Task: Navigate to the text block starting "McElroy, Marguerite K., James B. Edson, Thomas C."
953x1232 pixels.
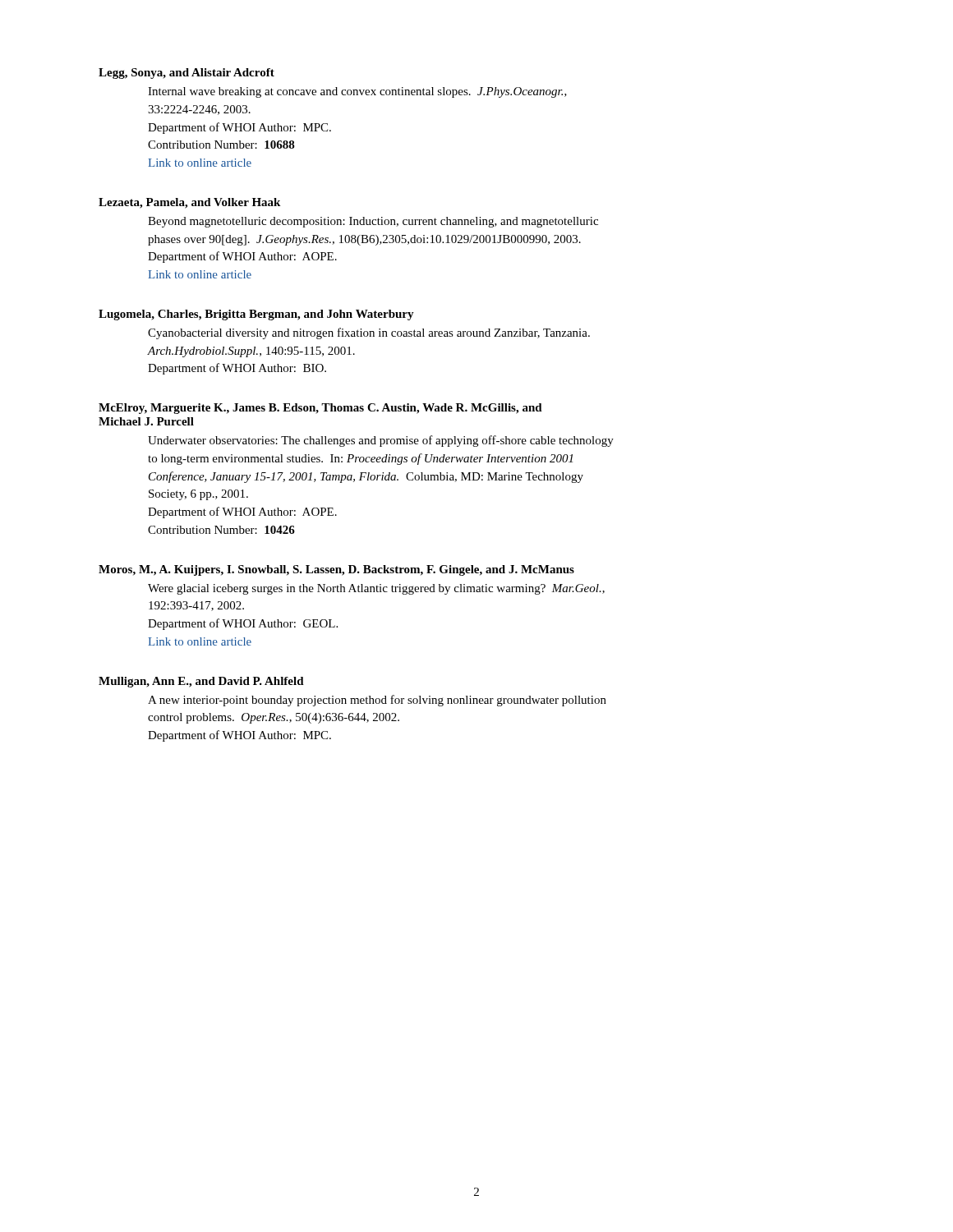Action: (x=476, y=470)
